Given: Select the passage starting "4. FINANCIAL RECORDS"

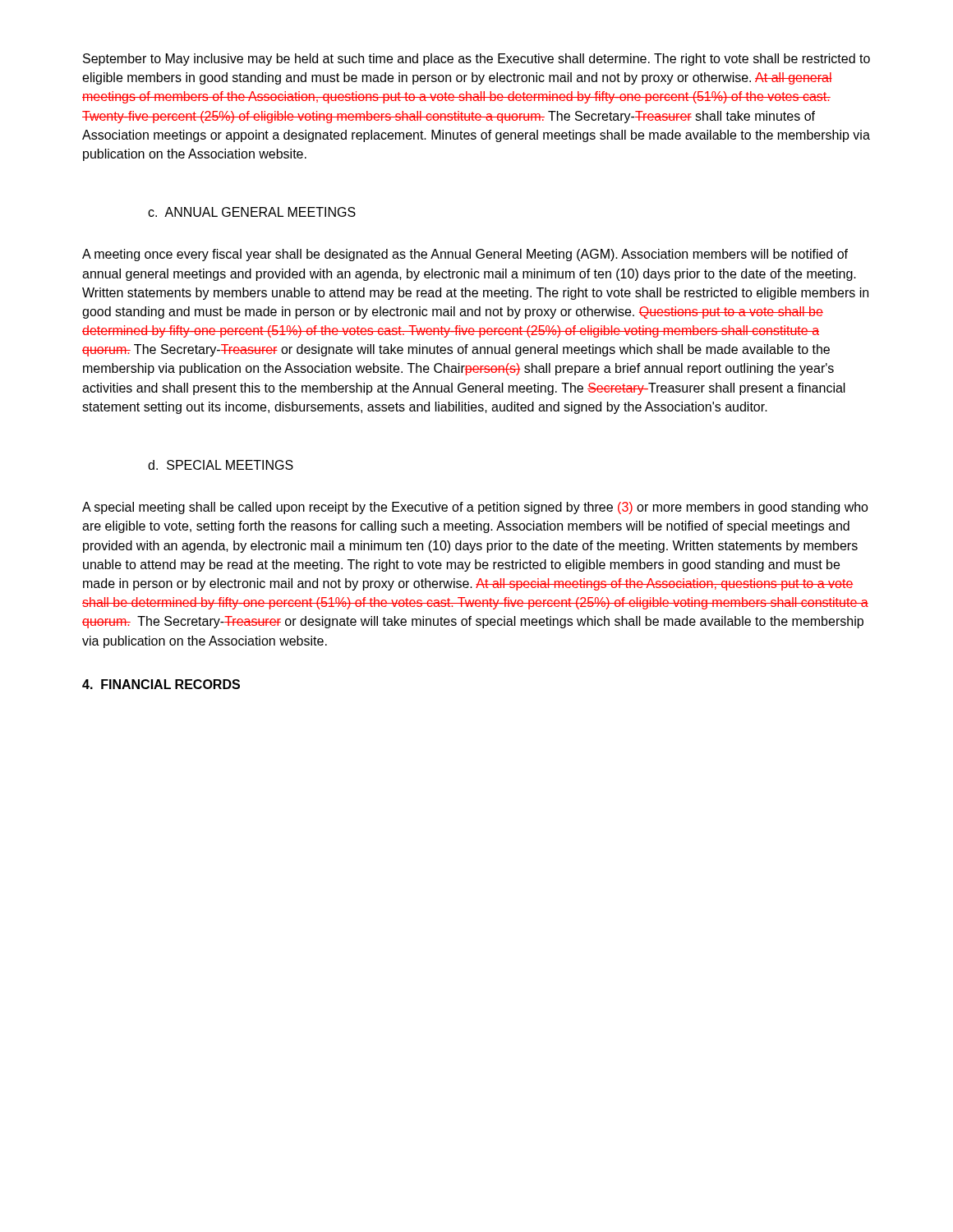Looking at the screenshot, I should 161,684.
